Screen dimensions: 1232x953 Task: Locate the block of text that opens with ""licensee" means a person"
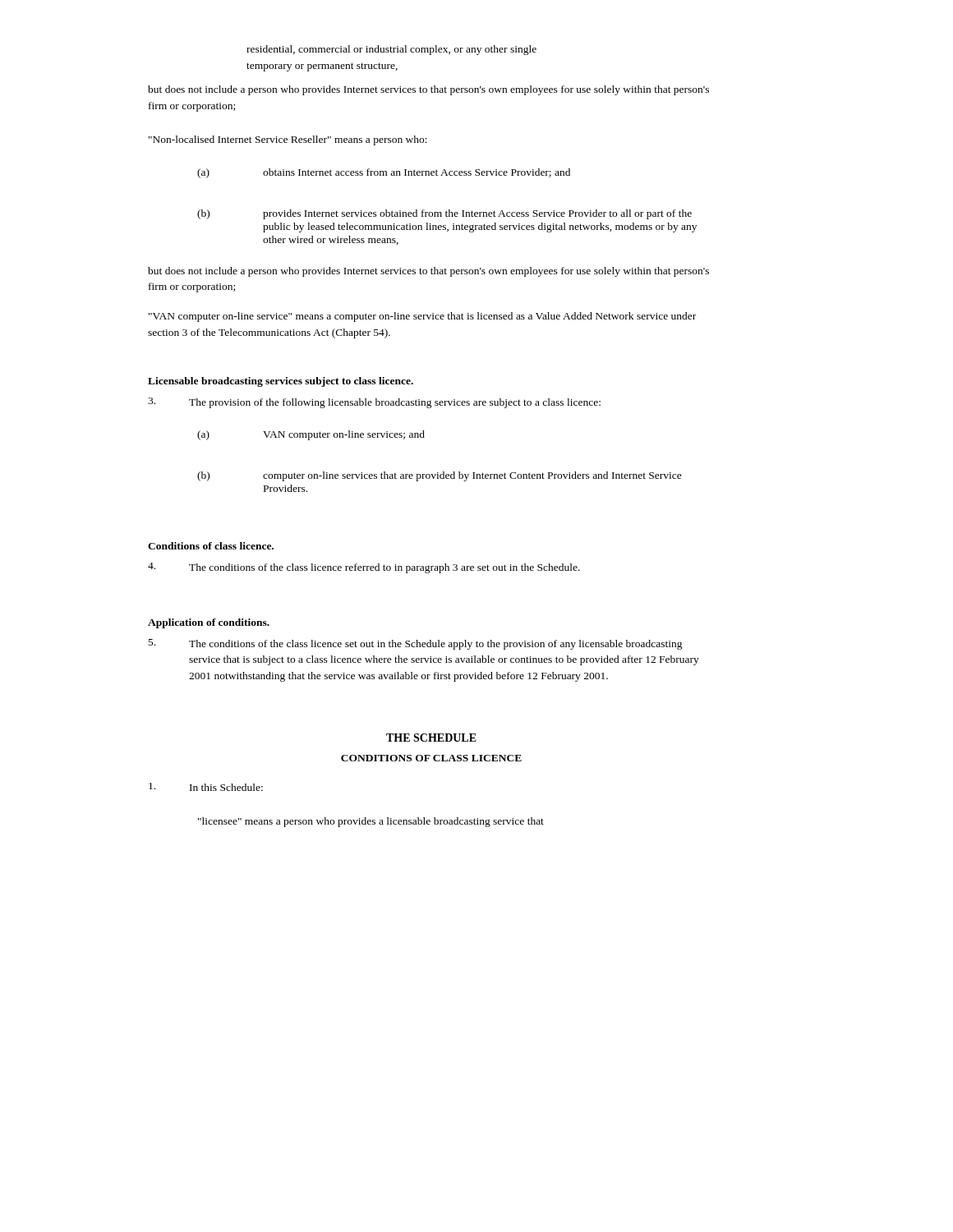456,821
